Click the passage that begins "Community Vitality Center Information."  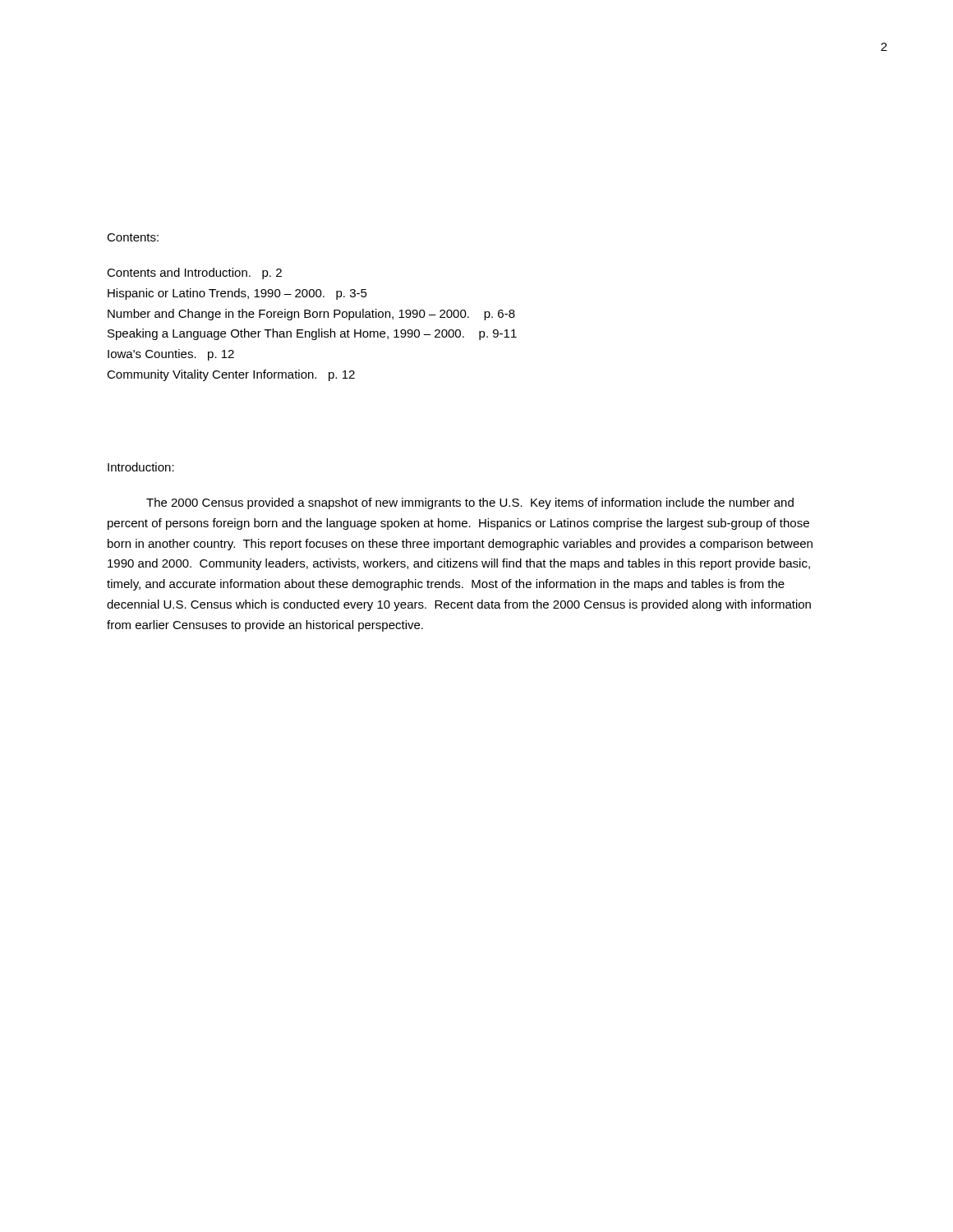click(x=231, y=374)
